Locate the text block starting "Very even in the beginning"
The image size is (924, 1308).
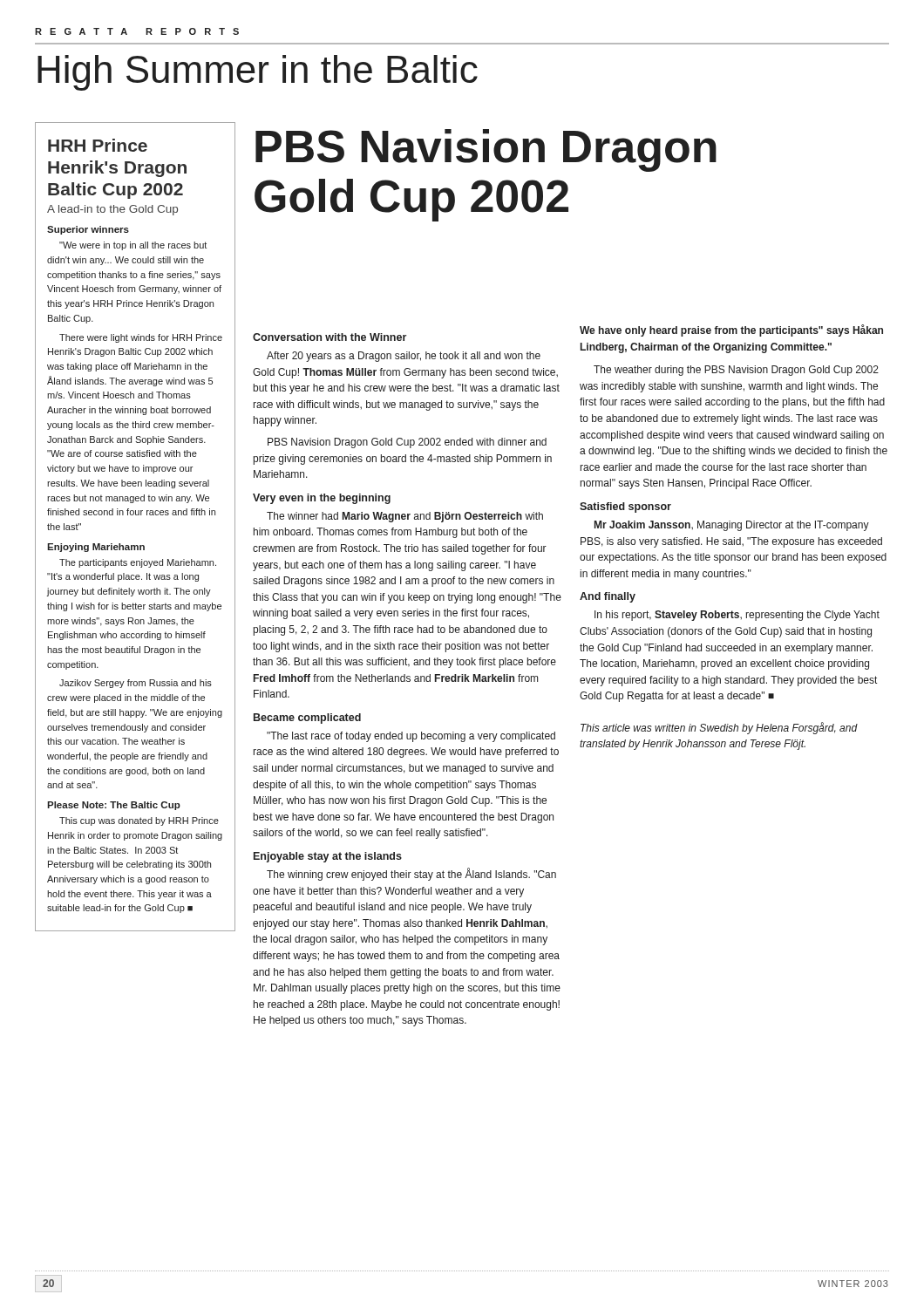322,498
